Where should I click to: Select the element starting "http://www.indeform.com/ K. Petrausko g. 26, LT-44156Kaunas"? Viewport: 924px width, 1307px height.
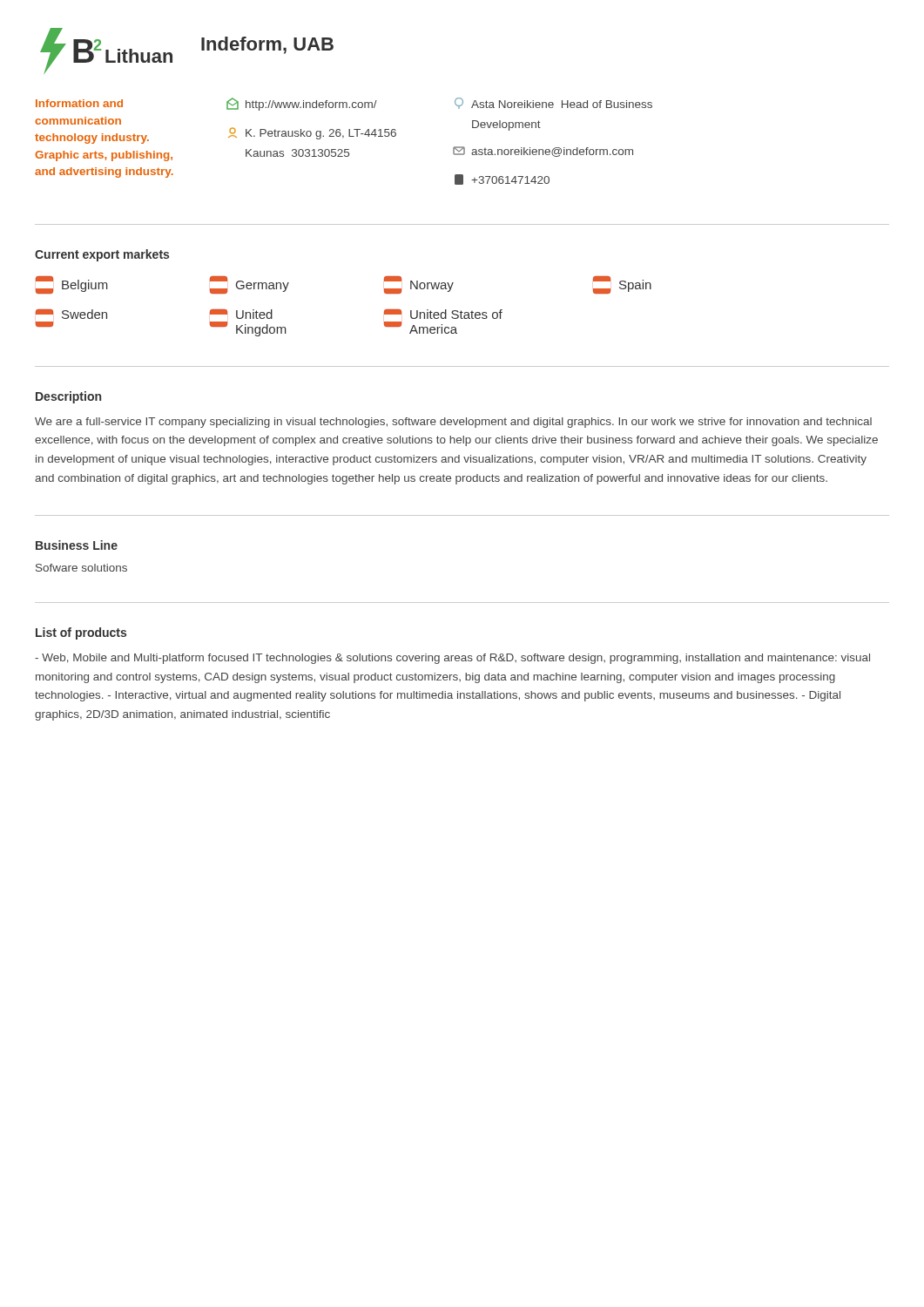pyautogui.click(x=340, y=129)
